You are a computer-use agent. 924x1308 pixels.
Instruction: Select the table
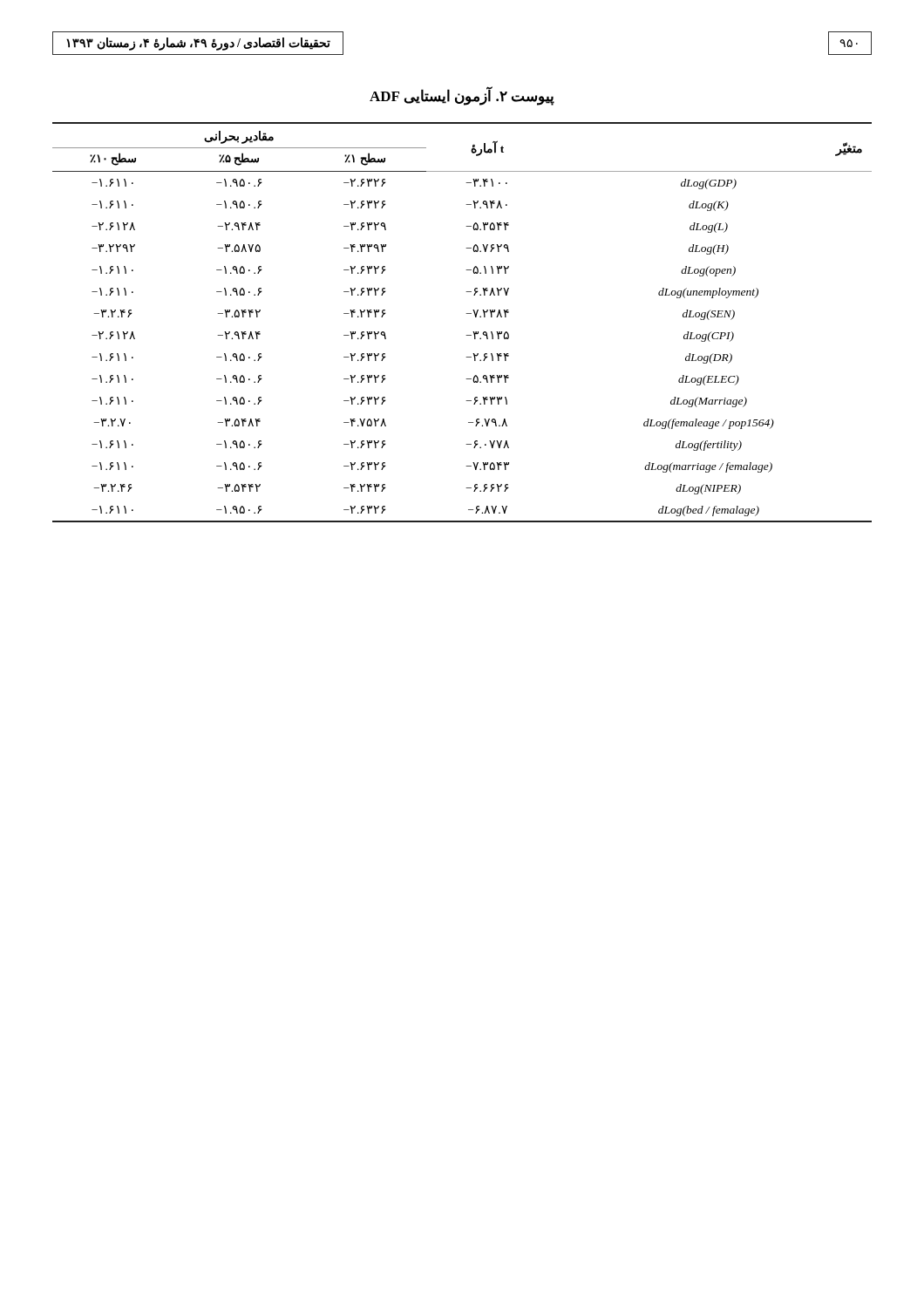(x=462, y=322)
